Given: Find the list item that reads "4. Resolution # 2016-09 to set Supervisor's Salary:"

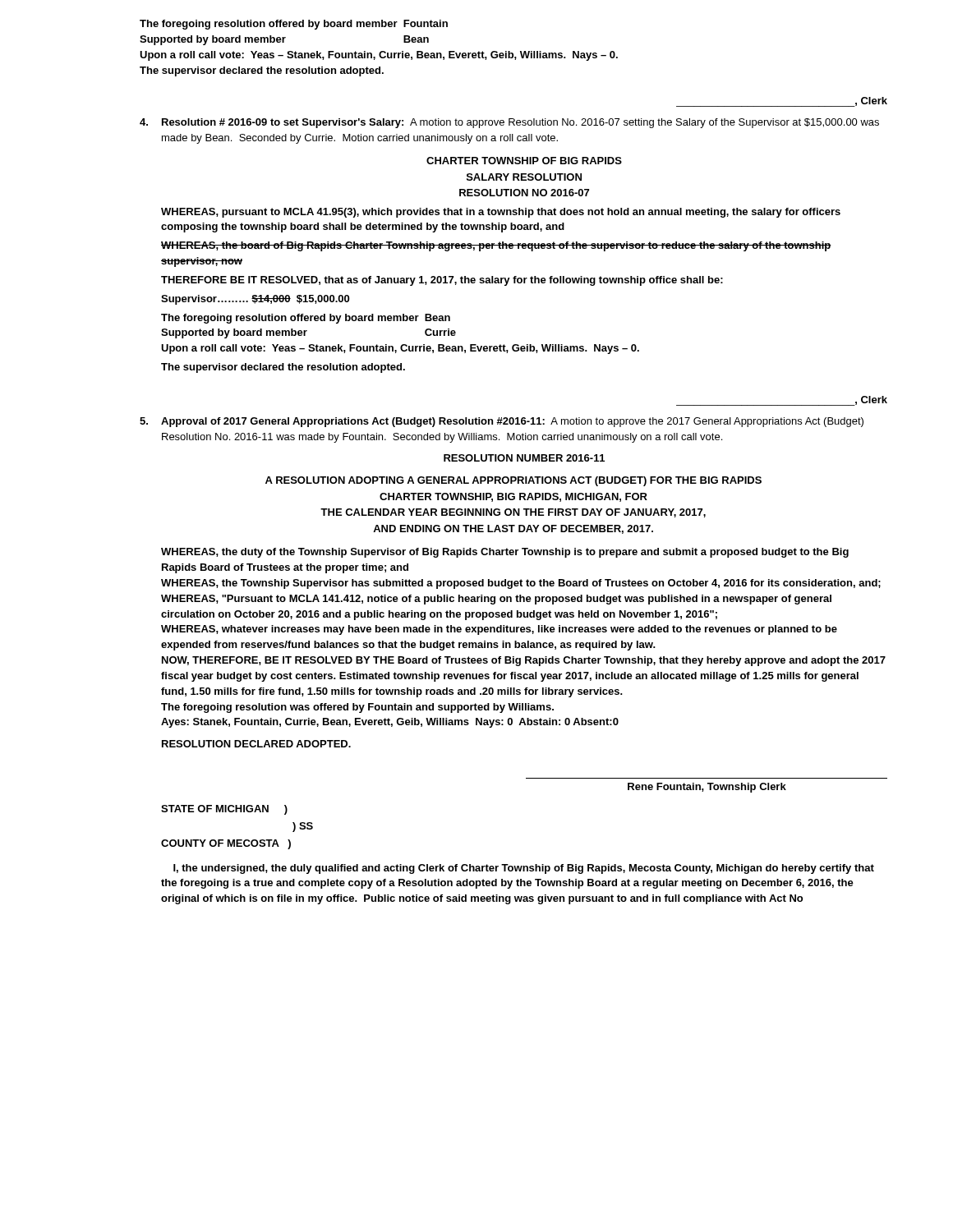Looking at the screenshot, I should click(x=513, y=131).
